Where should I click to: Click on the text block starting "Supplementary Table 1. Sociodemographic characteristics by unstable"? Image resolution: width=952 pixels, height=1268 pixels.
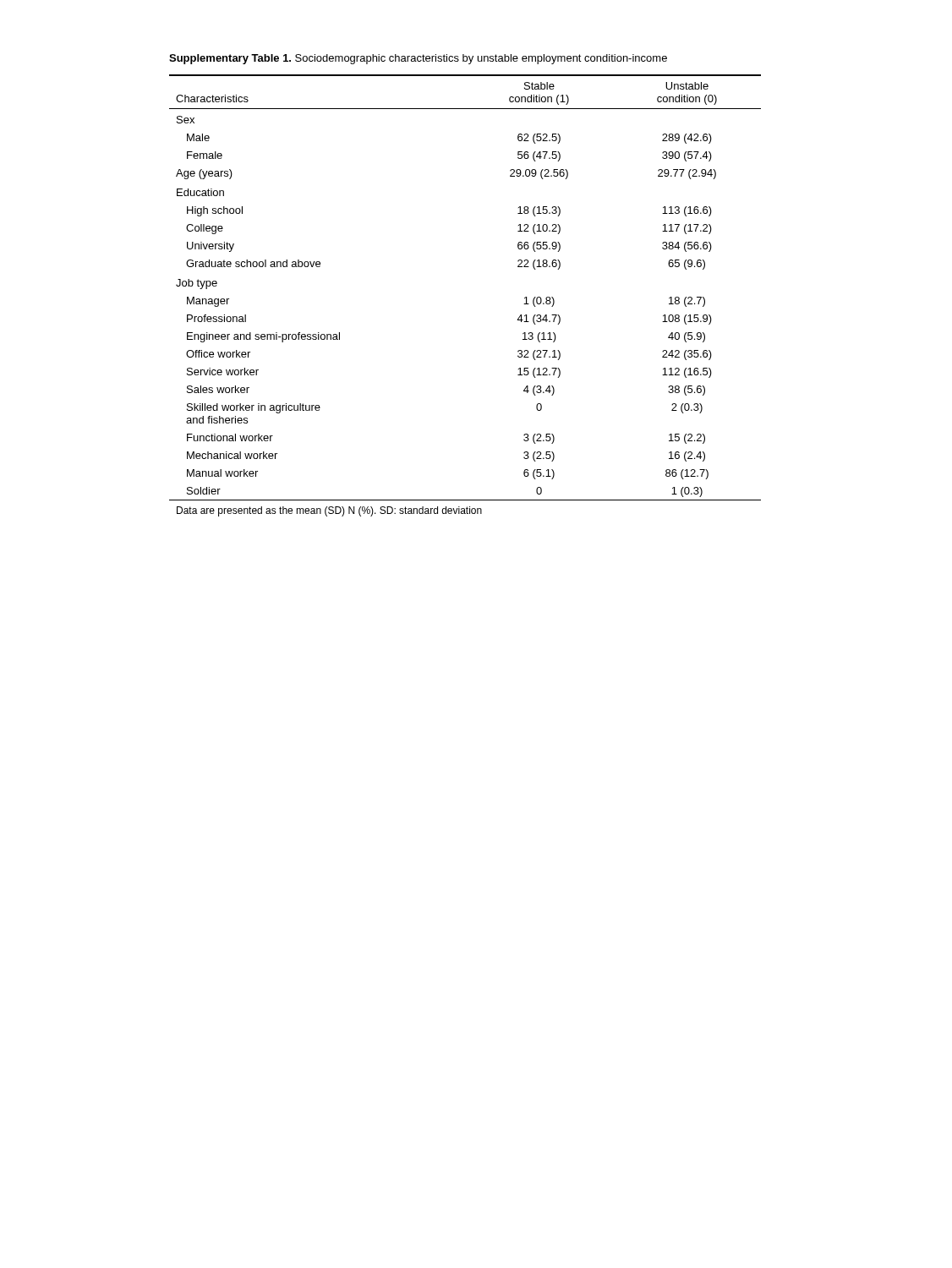pos(418,58)
